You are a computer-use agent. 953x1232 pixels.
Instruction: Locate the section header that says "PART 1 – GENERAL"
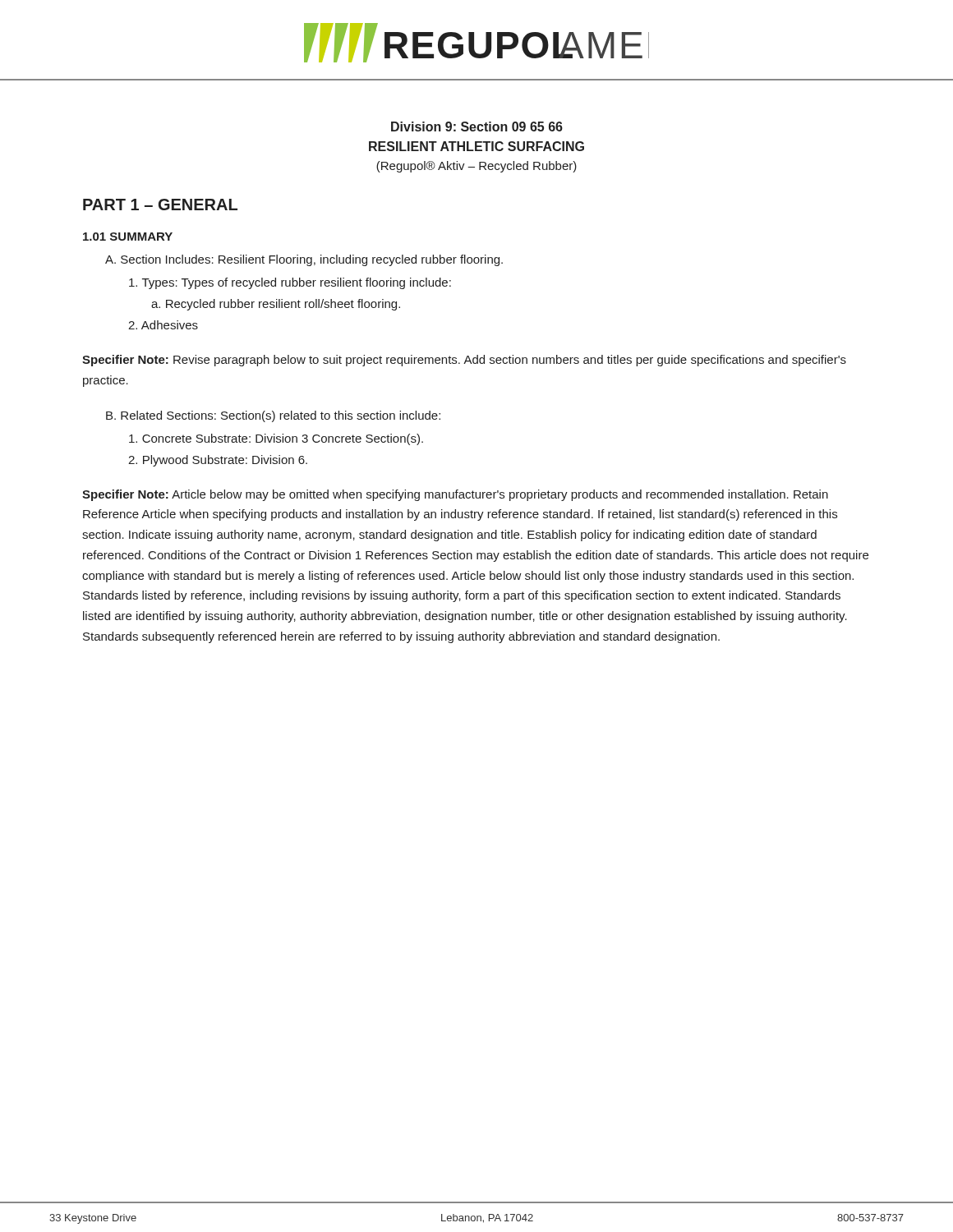[x=160, y=205]
